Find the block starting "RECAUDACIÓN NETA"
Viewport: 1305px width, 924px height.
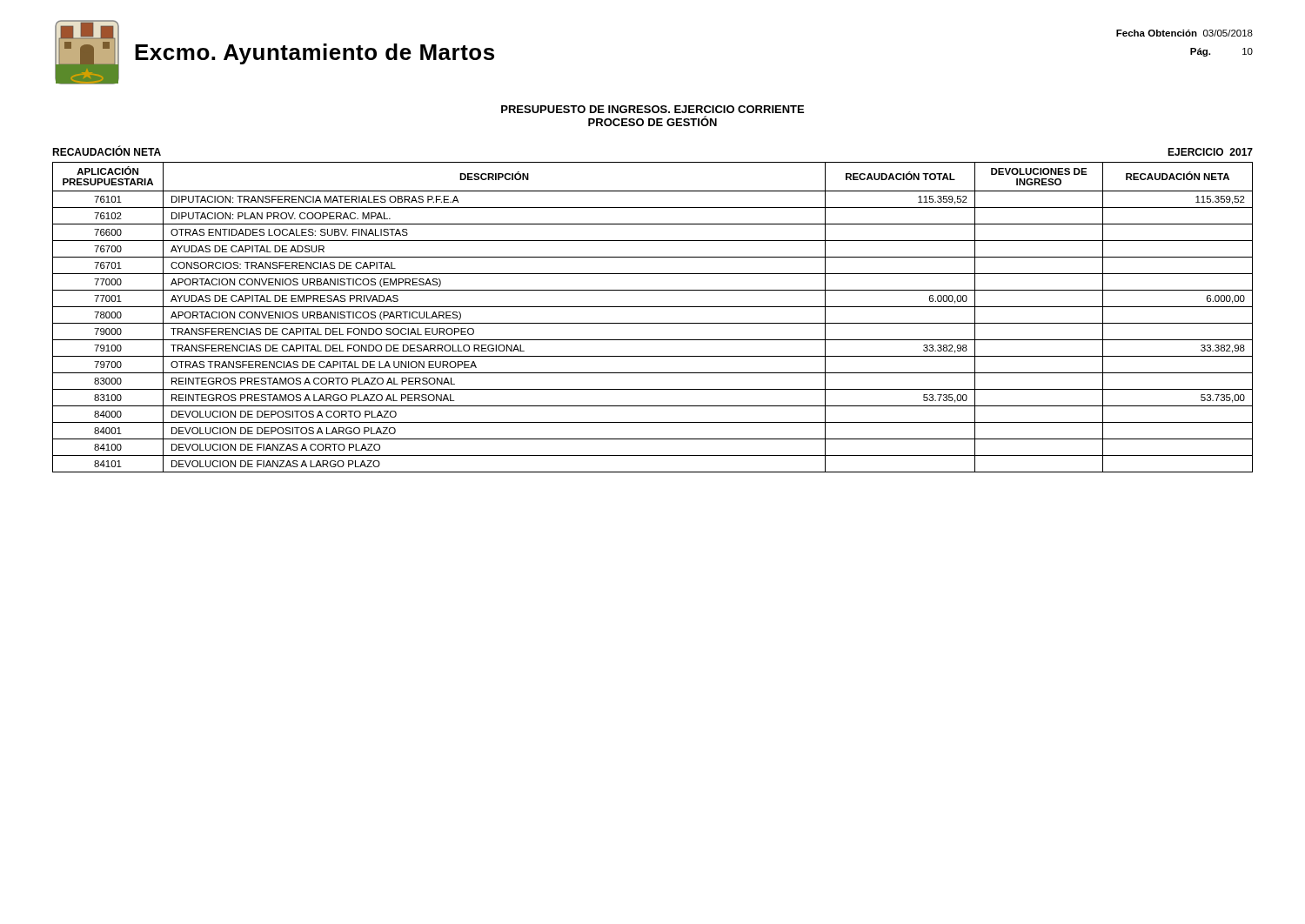pyautogui.click(x=107, y=152)
